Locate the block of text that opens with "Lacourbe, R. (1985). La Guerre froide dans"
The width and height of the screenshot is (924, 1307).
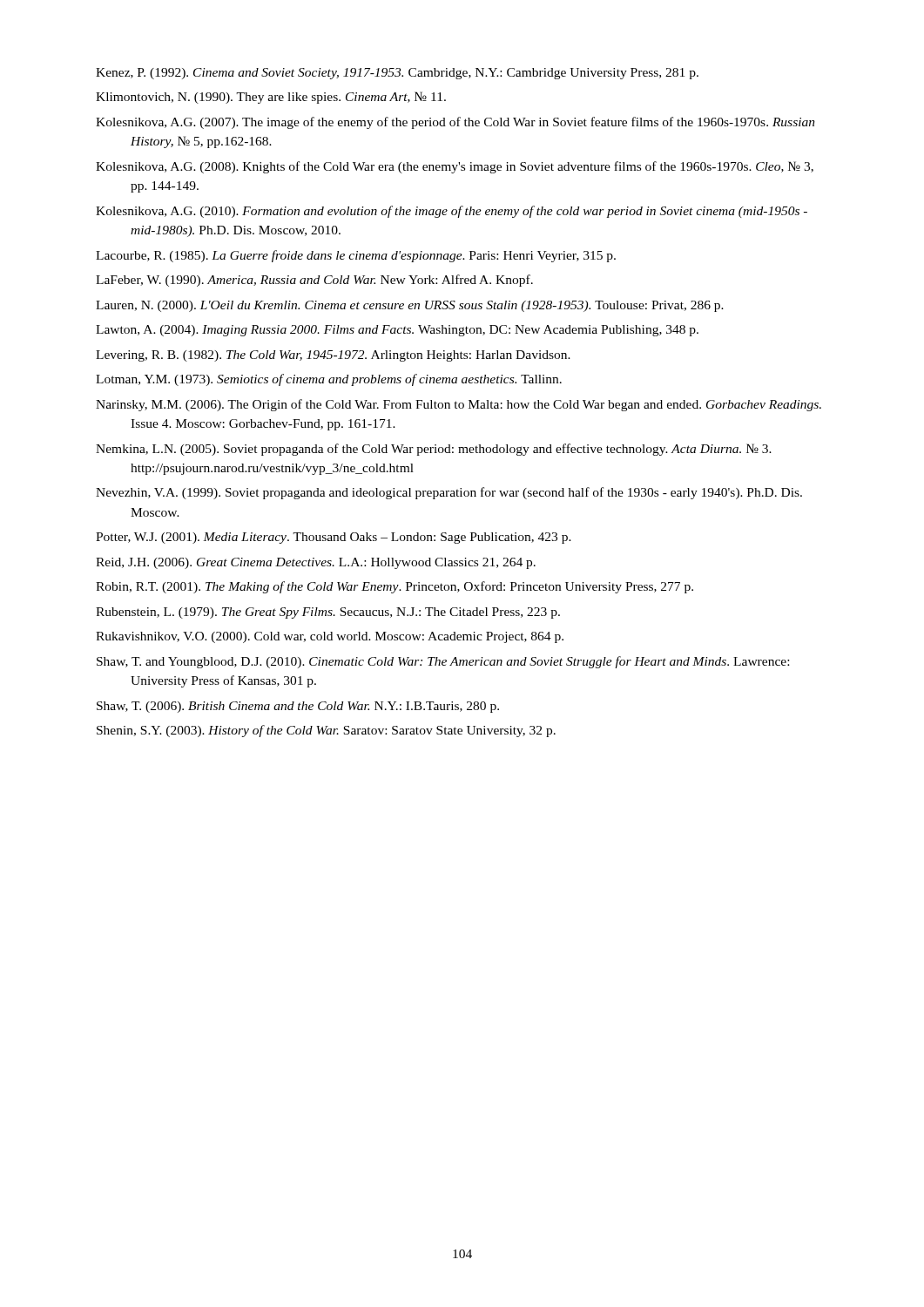pyautogui.click(x=356, y=255)
